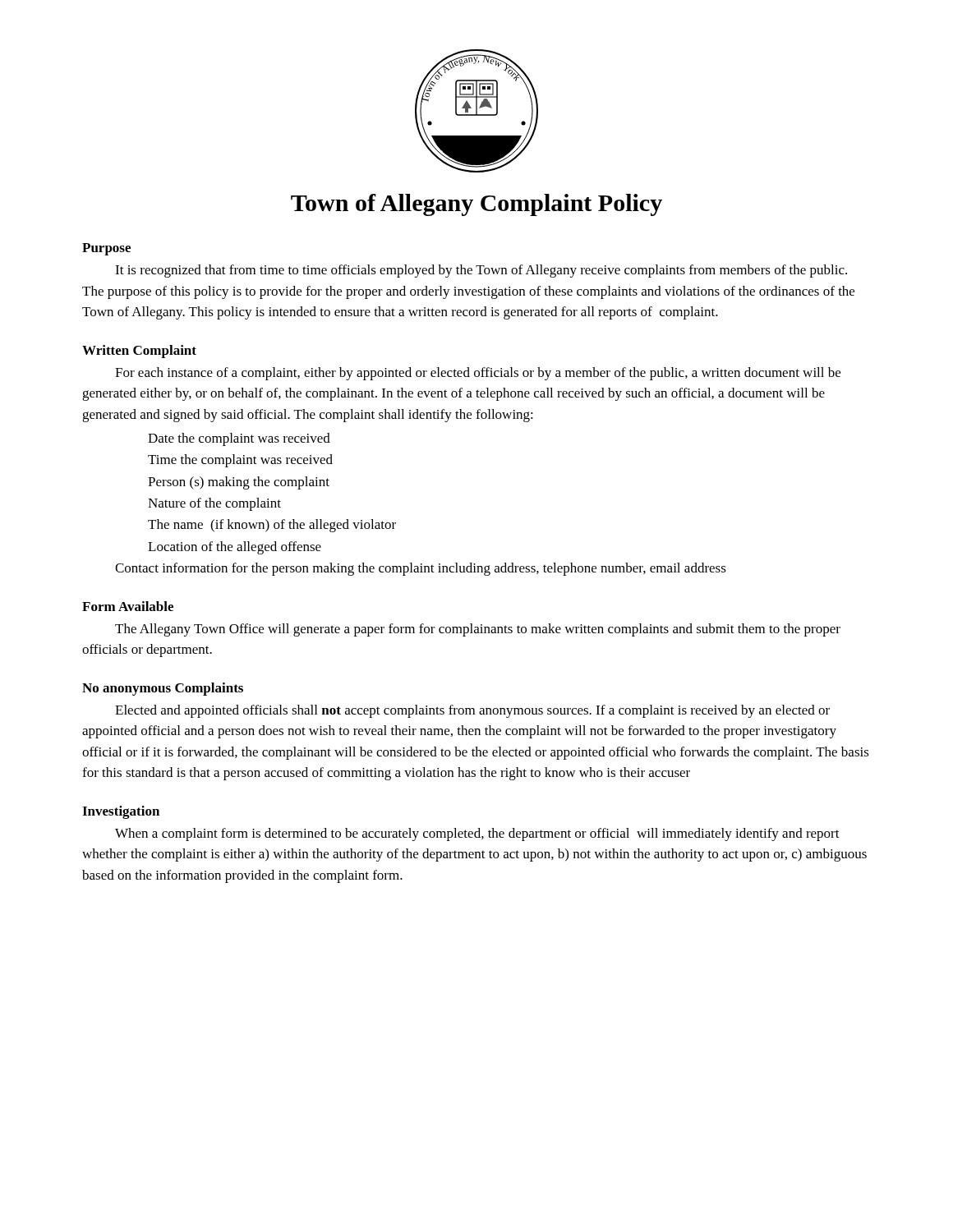Locate the logo
Screen dimensions: 1232x953
pos(476,115)
